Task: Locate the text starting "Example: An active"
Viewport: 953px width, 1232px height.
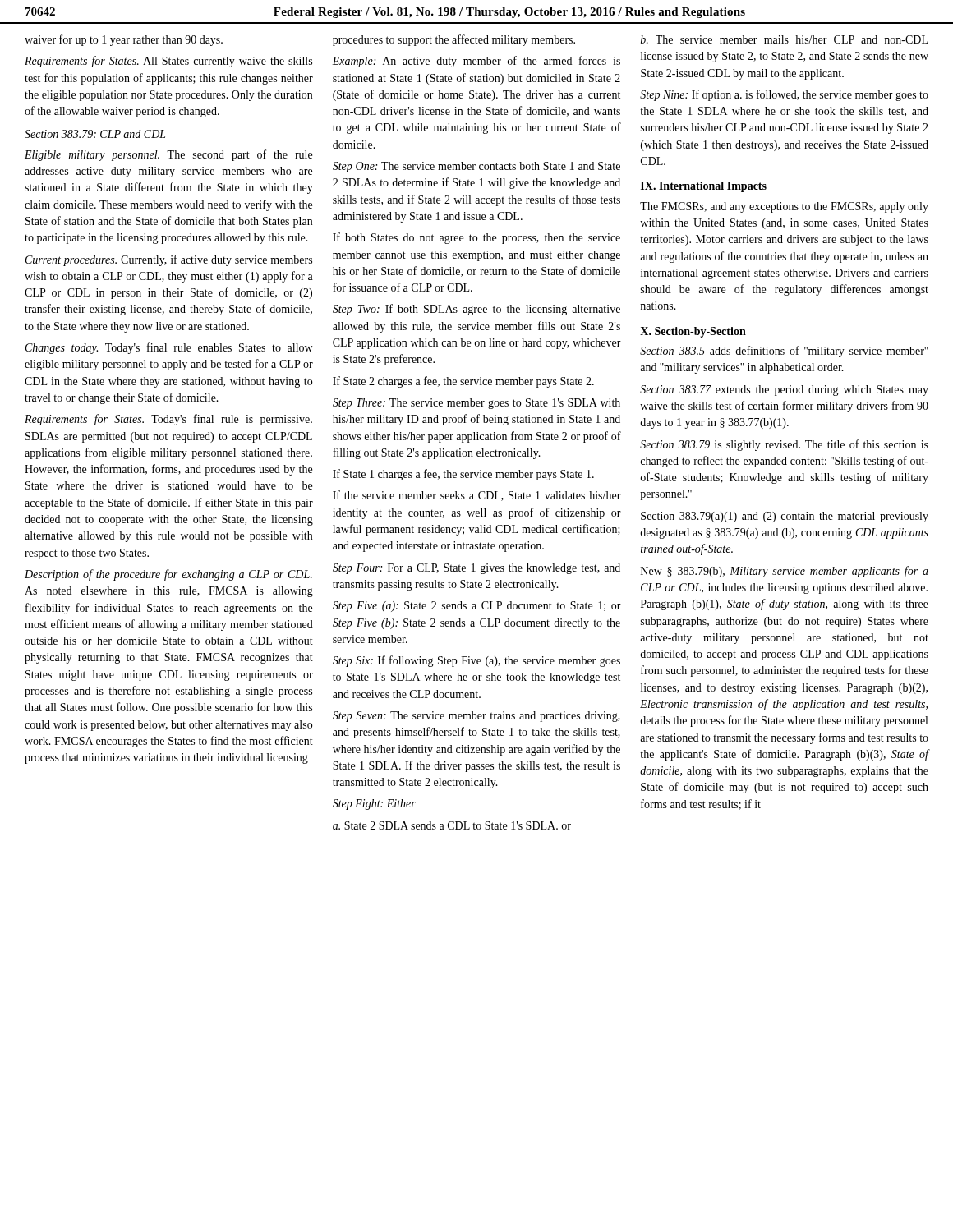Action: pyautogui.click(x=477, y=104)
